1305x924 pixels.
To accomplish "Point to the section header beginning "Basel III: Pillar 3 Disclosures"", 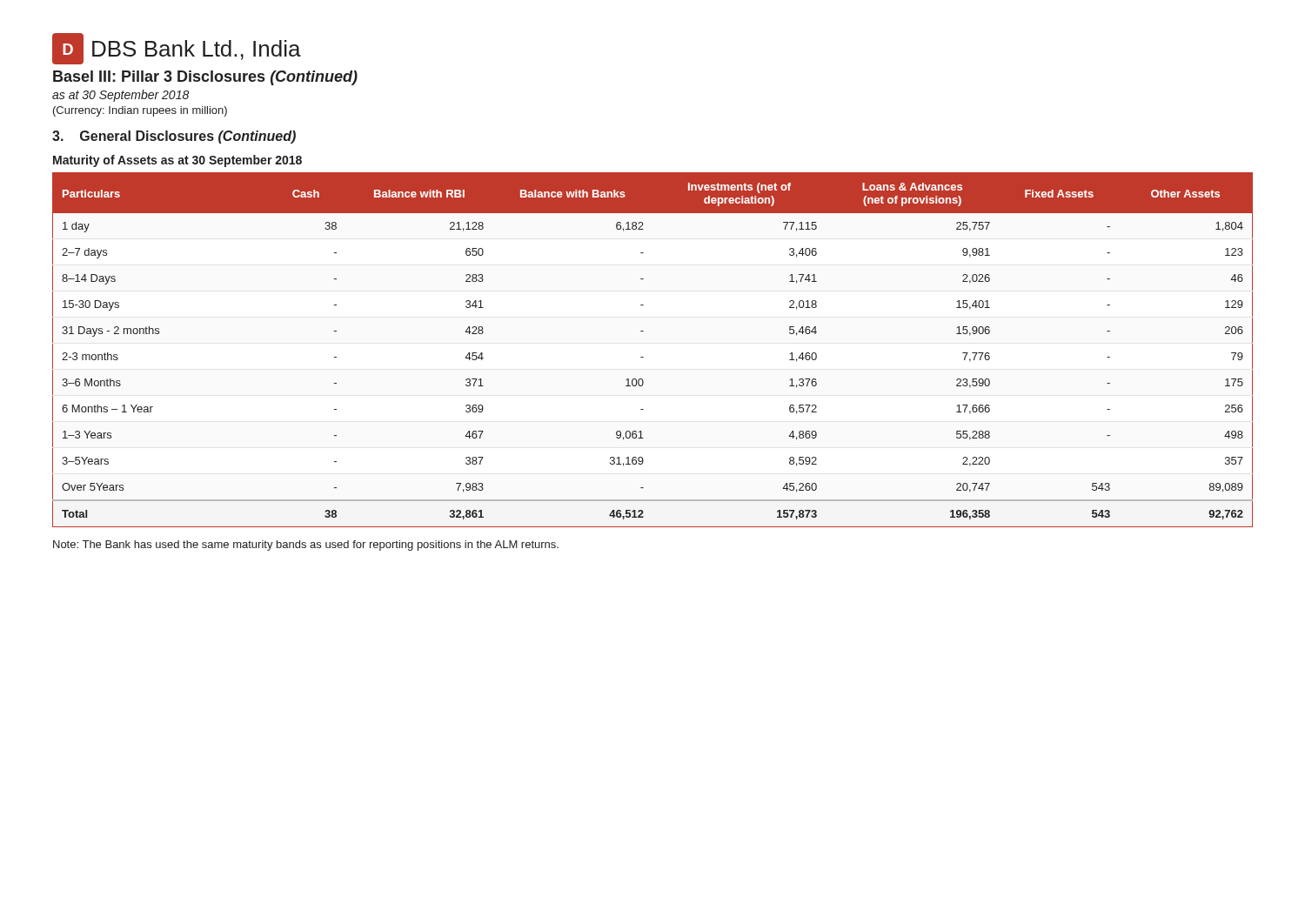I will (x=205, y=77).
